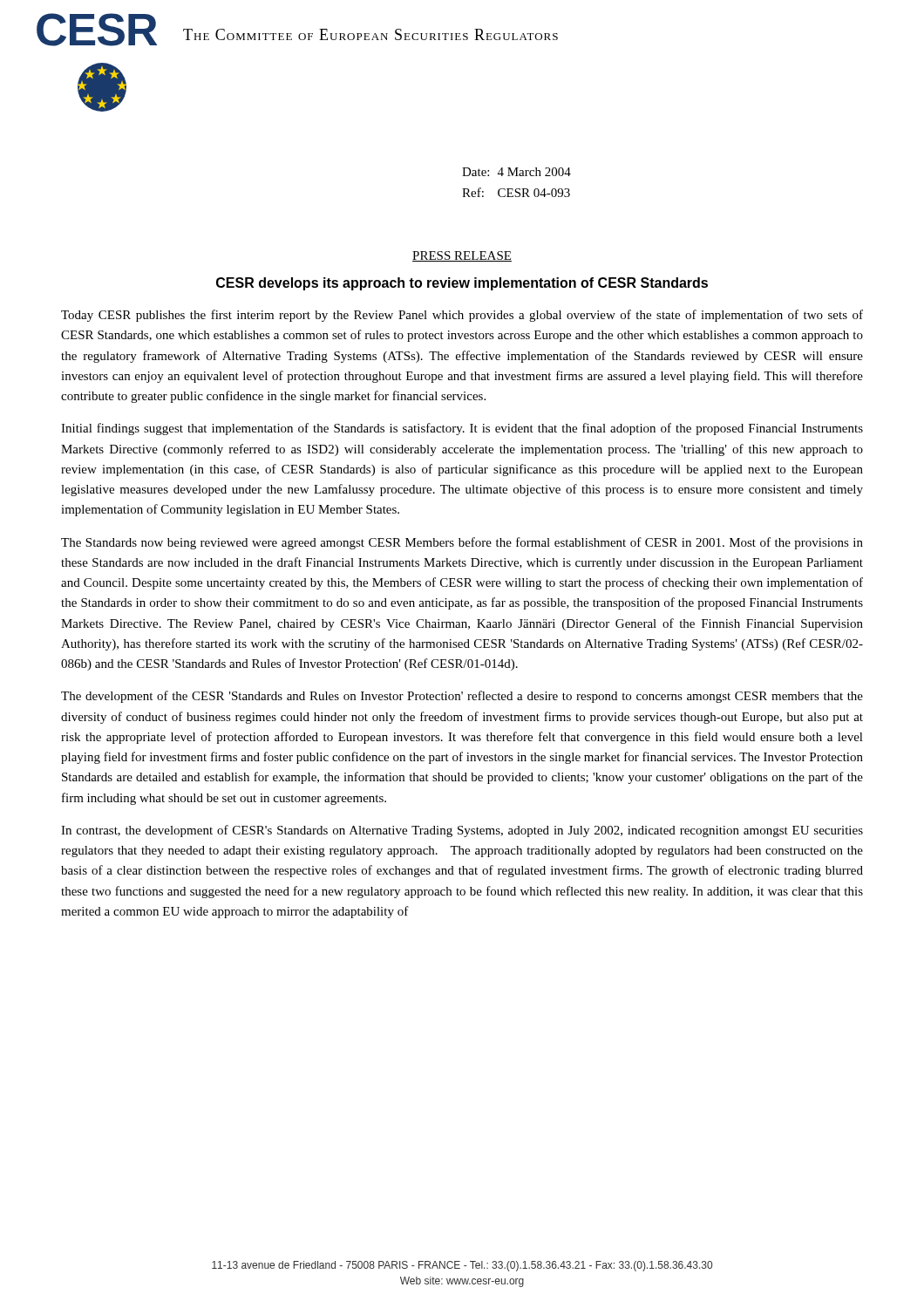Image resolution: width=924 pixels, height=1308 pixels.
Task: Select the title
Action: click(462, 283)
